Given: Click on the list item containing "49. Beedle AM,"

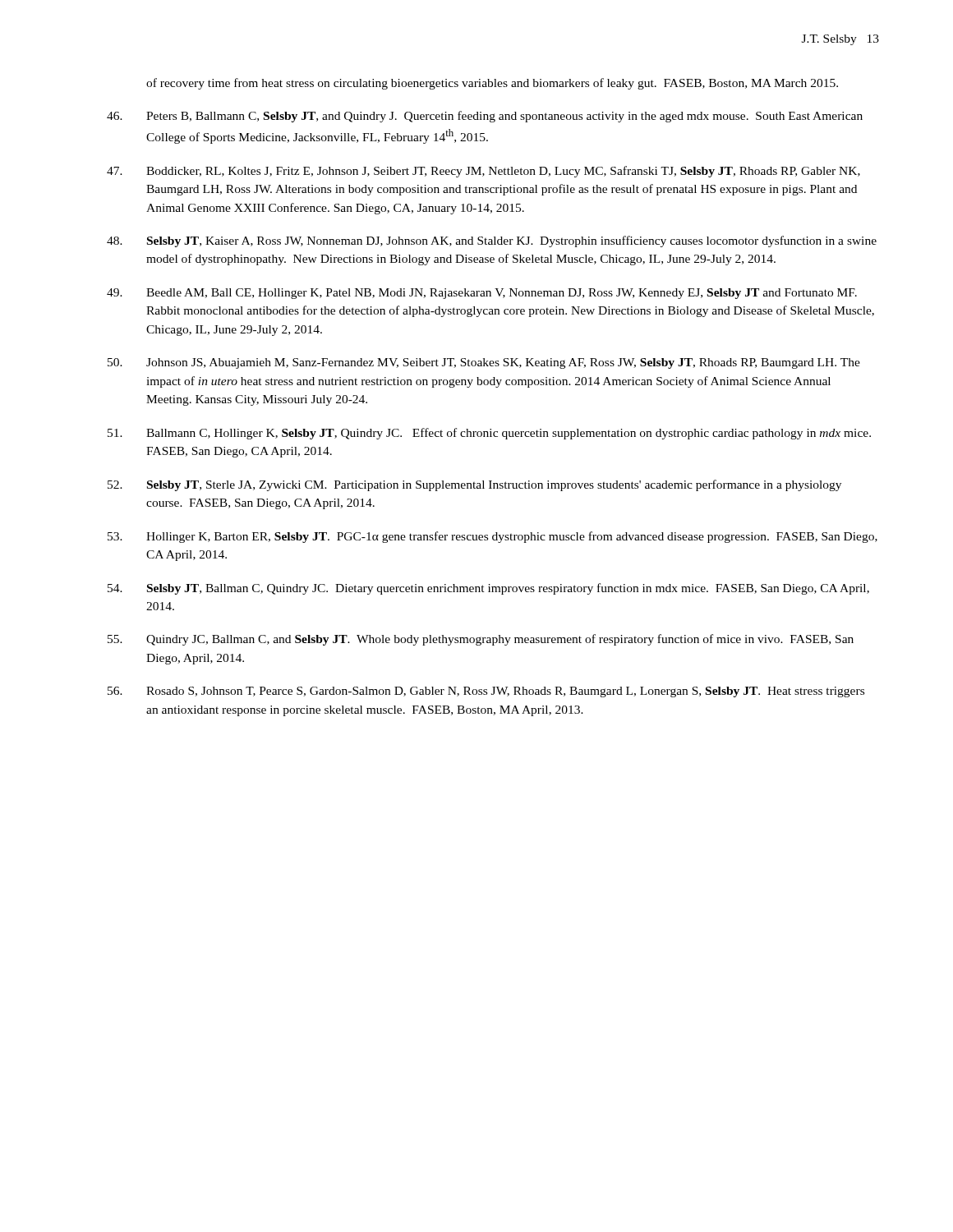Looking at the screenshot, I should tap(493, 311).
